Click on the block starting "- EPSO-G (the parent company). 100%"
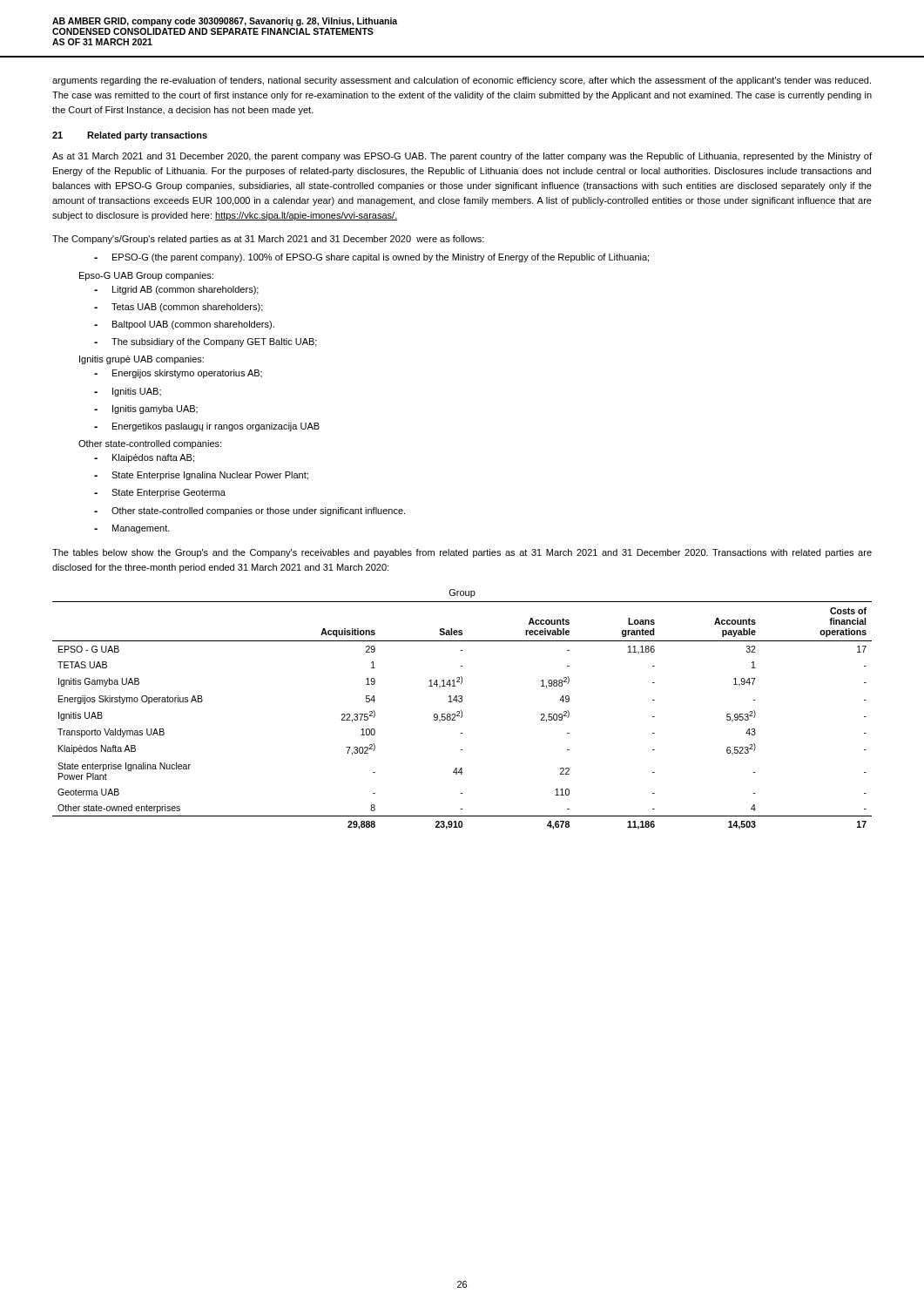The image size is (924, 1307). [x=372, y=258]
